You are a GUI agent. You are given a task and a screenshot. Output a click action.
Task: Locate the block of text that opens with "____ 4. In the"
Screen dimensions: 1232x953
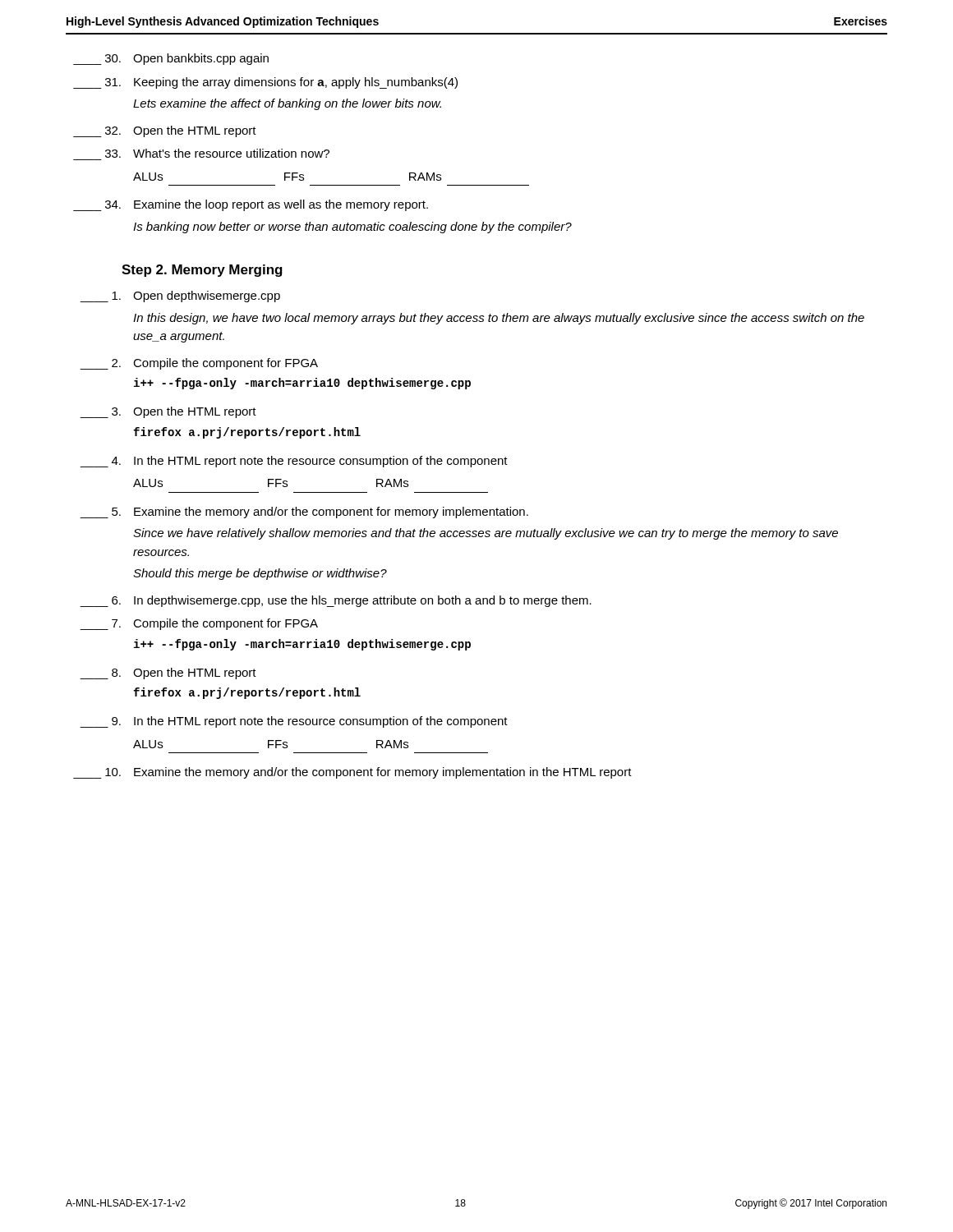click(476, 474)
